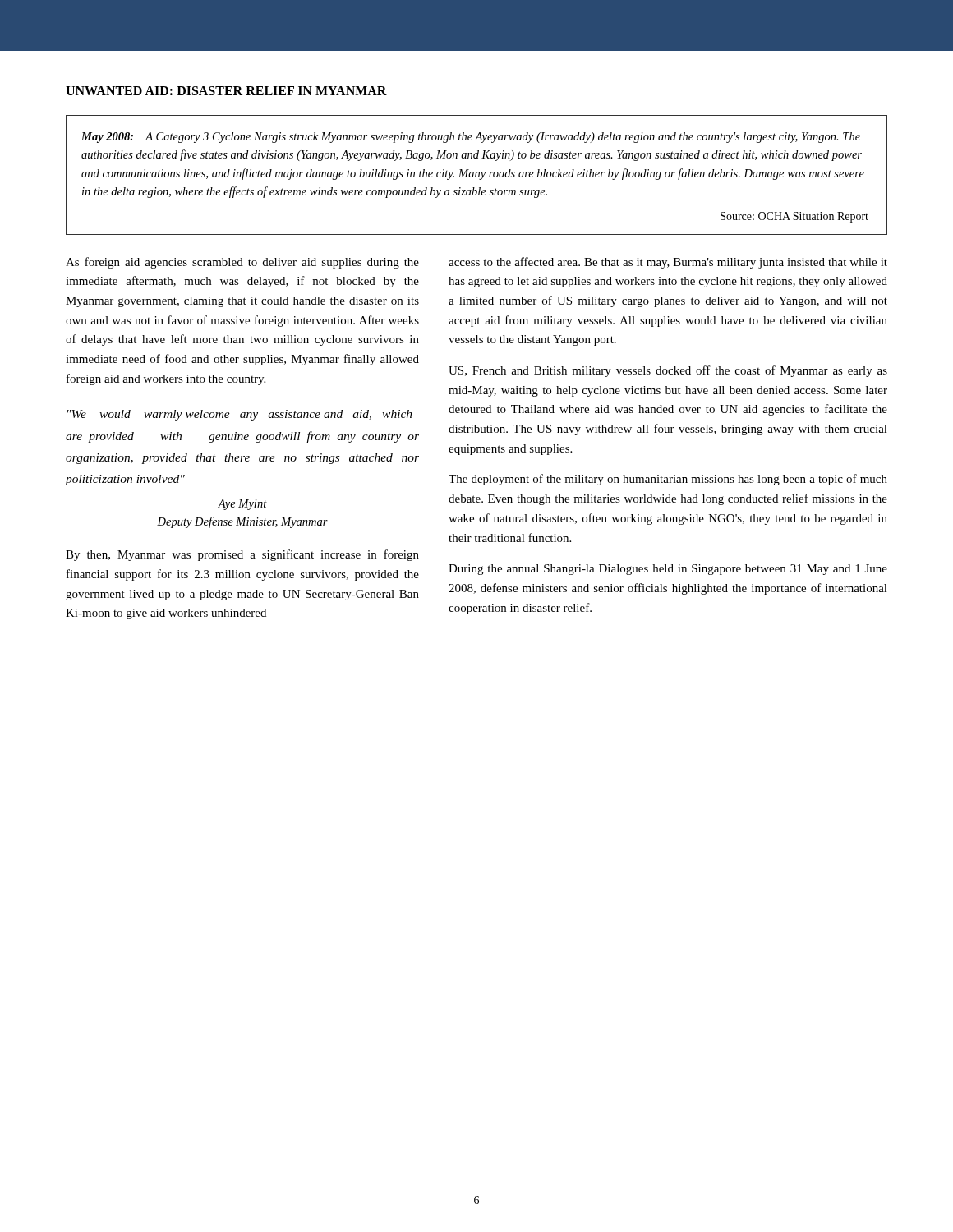Select the passage starting "By then, Myanmar was promised a significant"

click(242, 584)
